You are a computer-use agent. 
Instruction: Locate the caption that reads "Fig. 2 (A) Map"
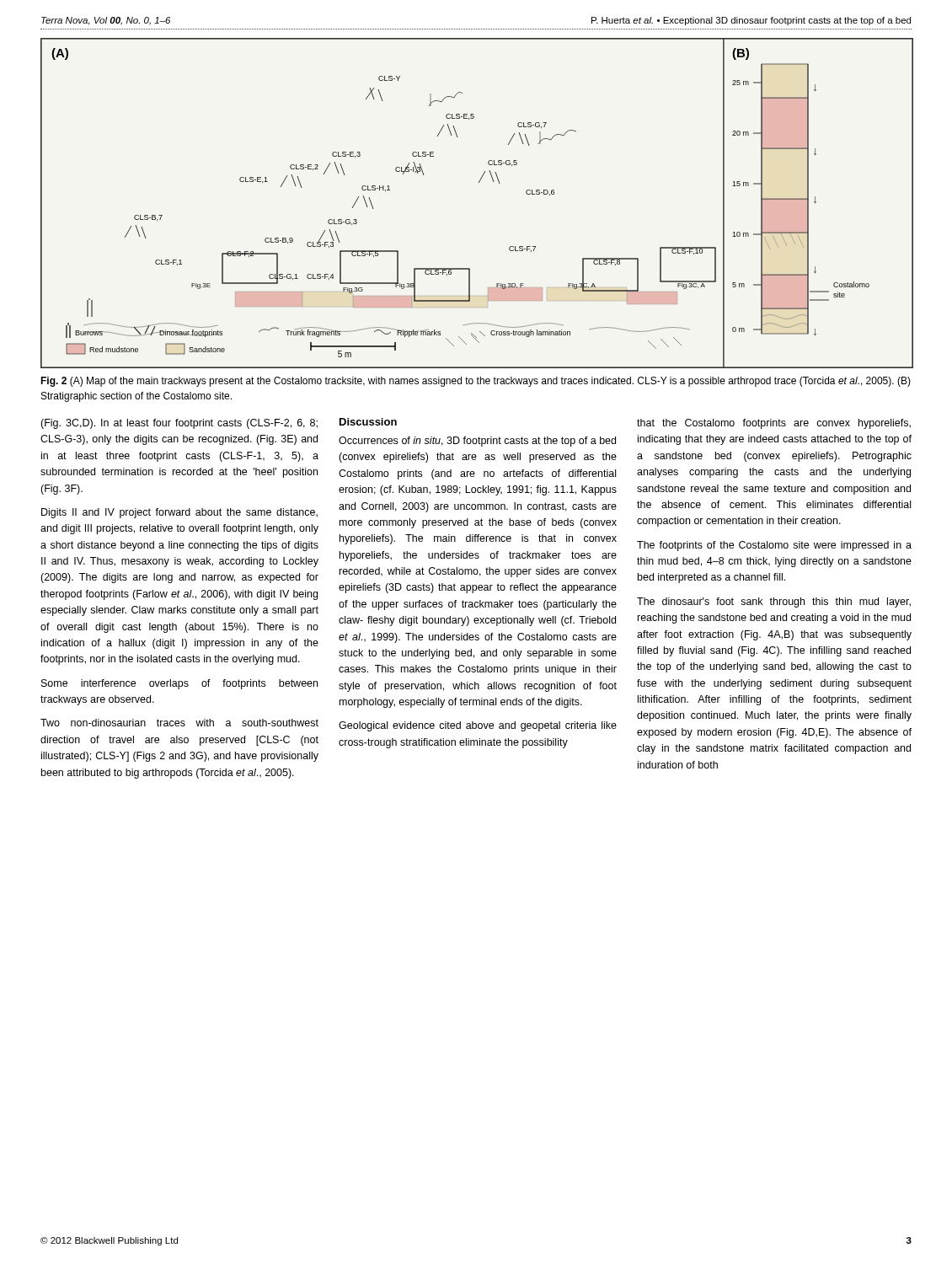point(476,388)
